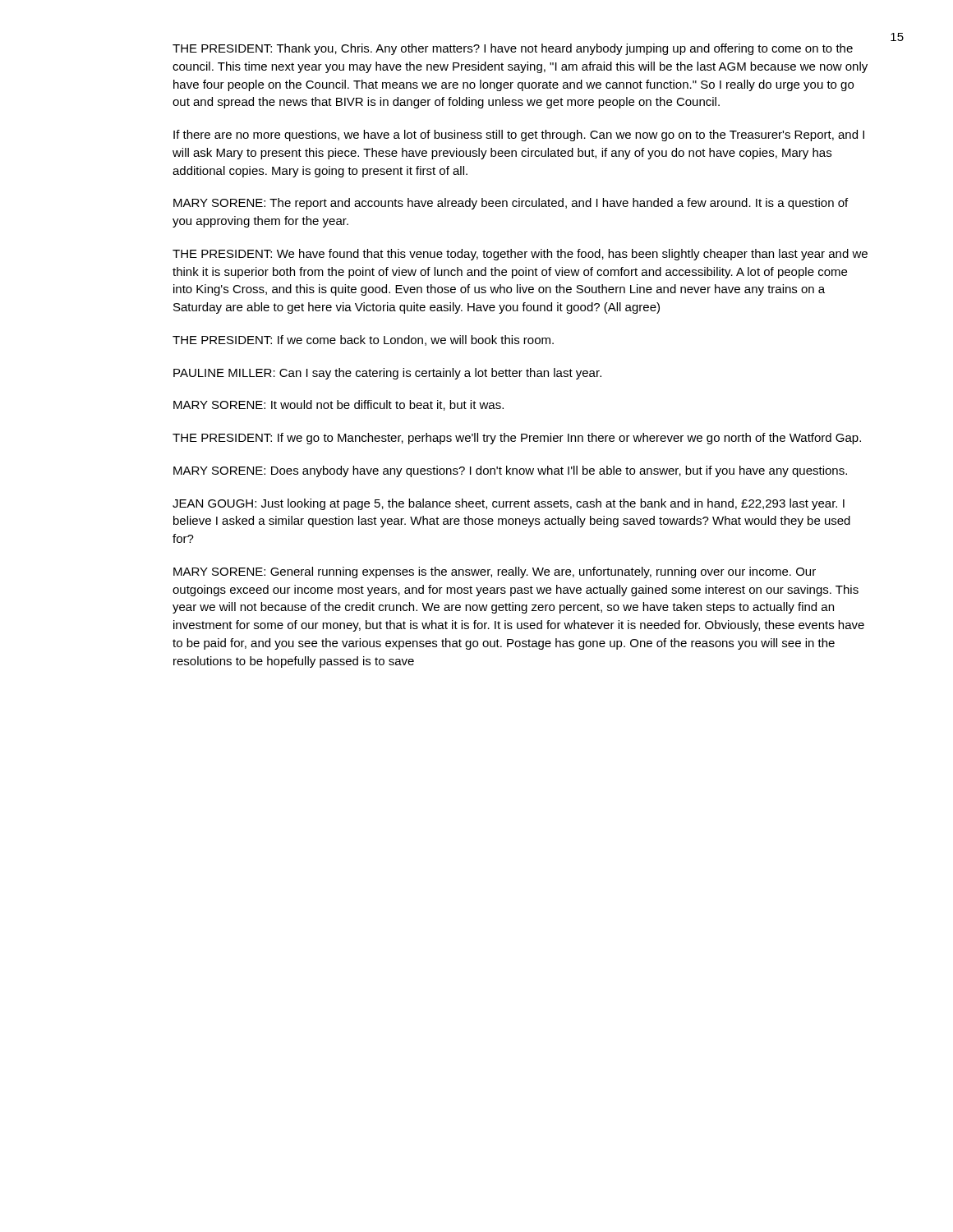This screenshot has height=1232, width=953.
Task: Locate the text block that says "MARY SORENE: It would not be"
Action: (339, 405)
